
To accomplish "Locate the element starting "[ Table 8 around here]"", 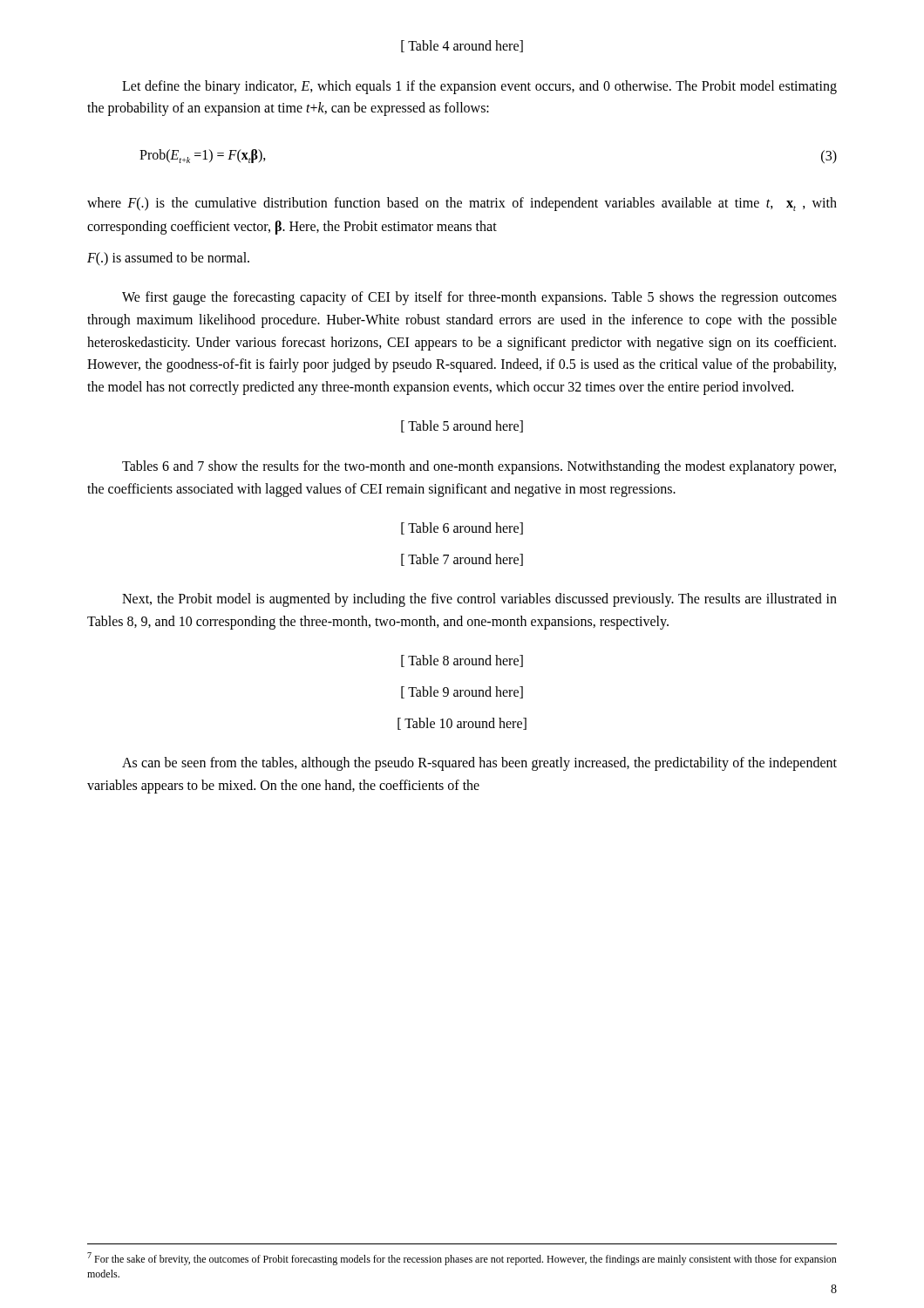I will [462, 661].
